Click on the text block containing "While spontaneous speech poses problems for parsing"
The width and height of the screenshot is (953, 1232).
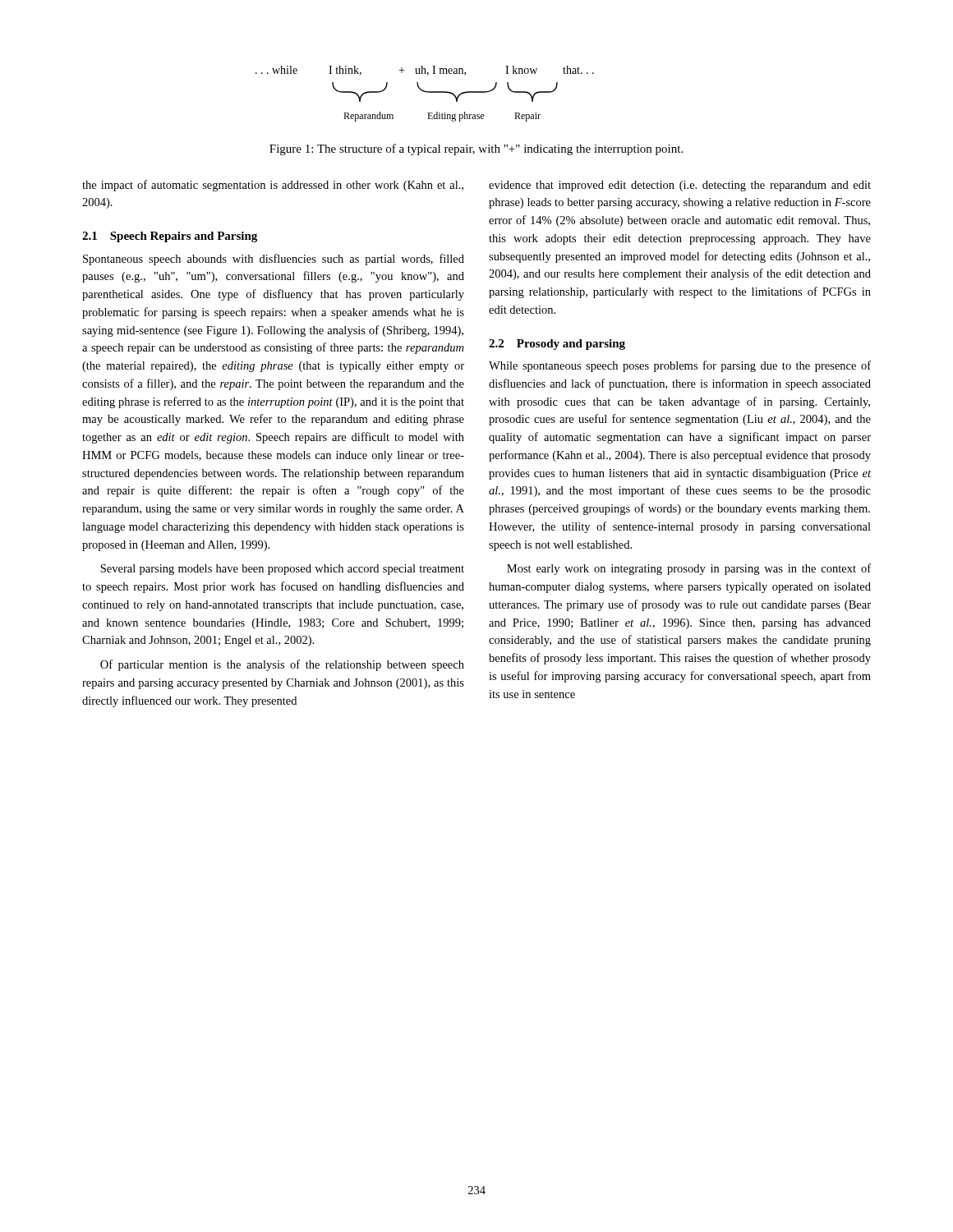680,530
